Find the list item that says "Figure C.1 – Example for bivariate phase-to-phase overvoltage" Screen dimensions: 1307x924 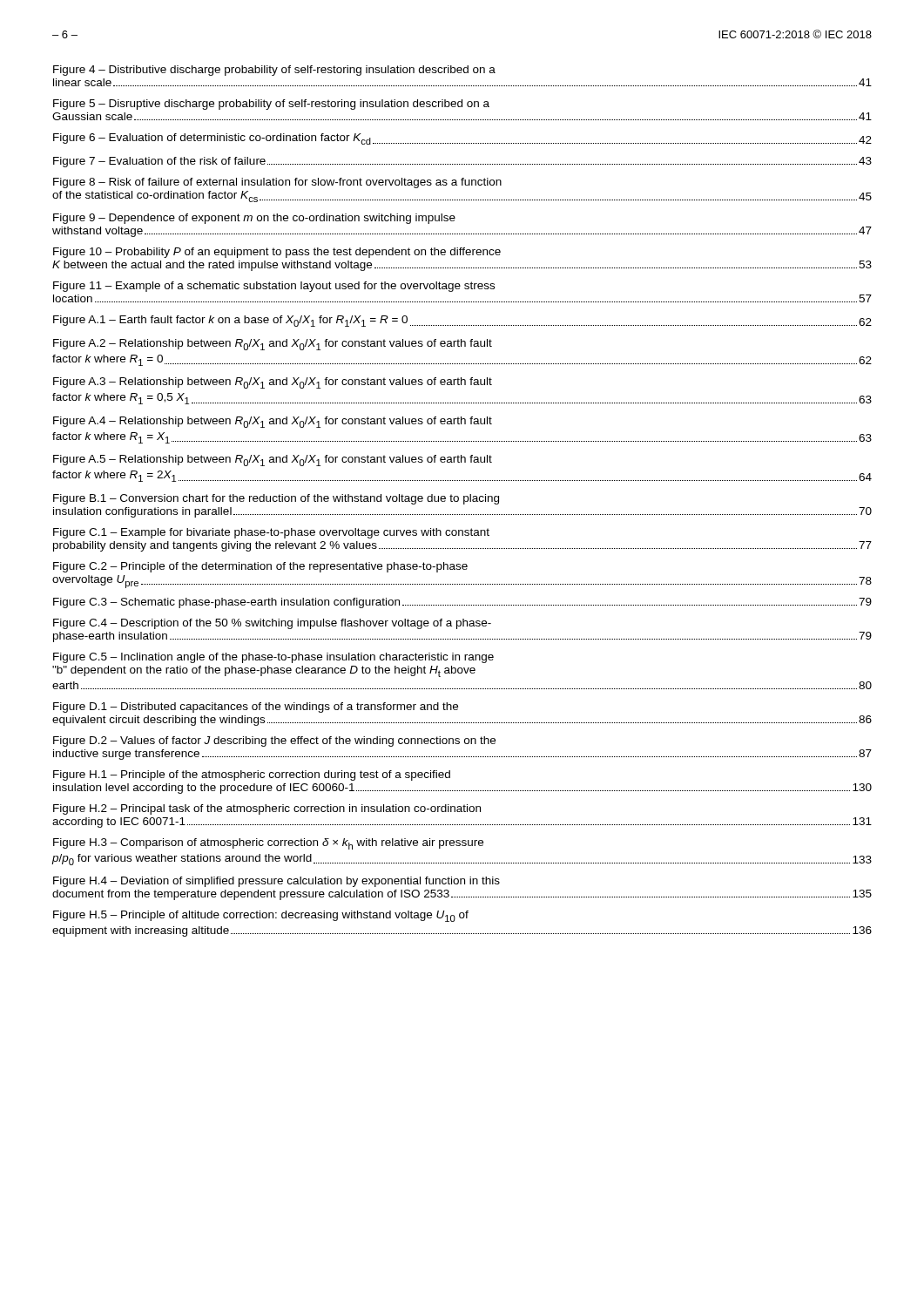click(x=462, y=538)
